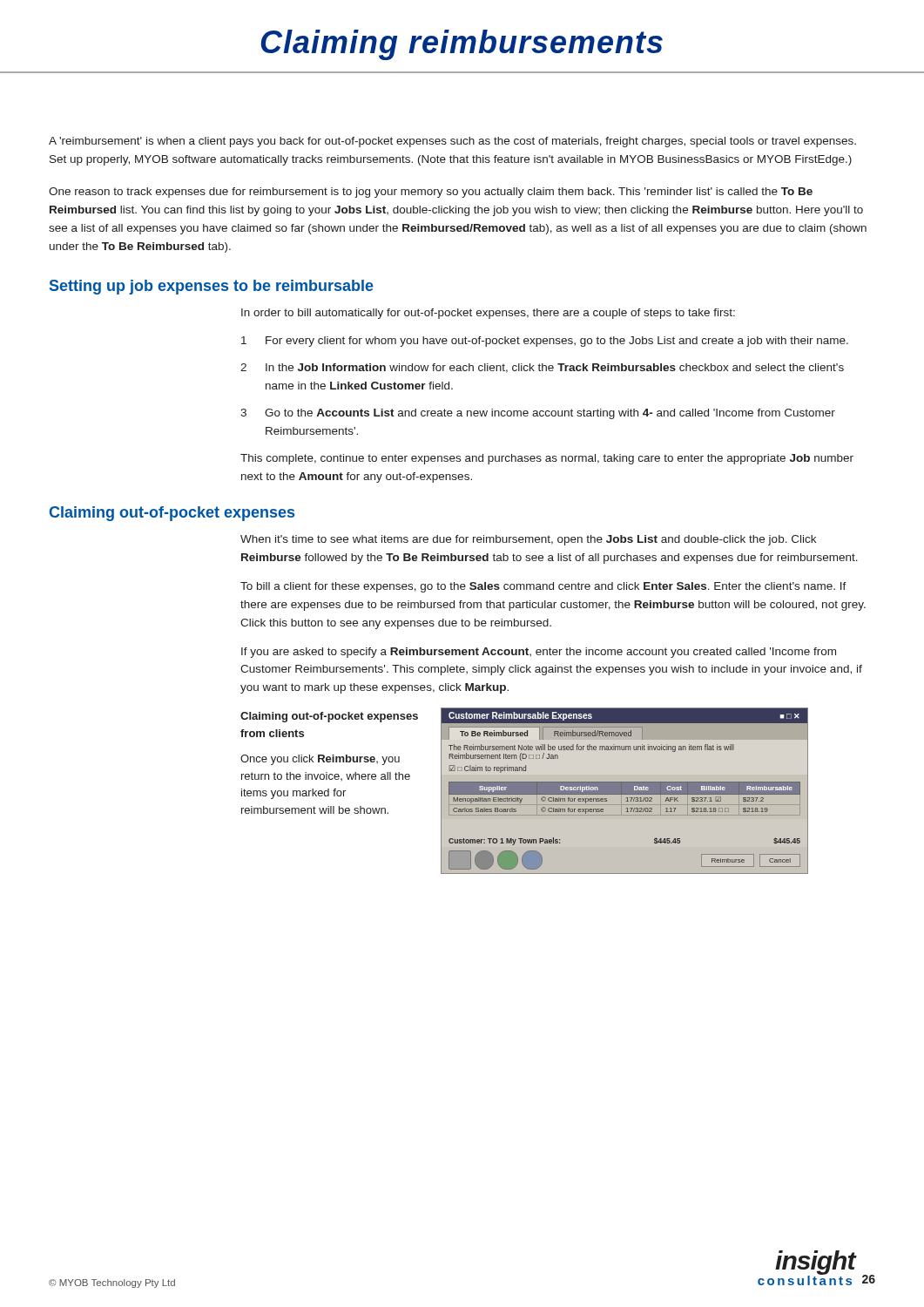Find the region starting "2 In the Job Information"
Screen dimensions: 1307x924
558,378
